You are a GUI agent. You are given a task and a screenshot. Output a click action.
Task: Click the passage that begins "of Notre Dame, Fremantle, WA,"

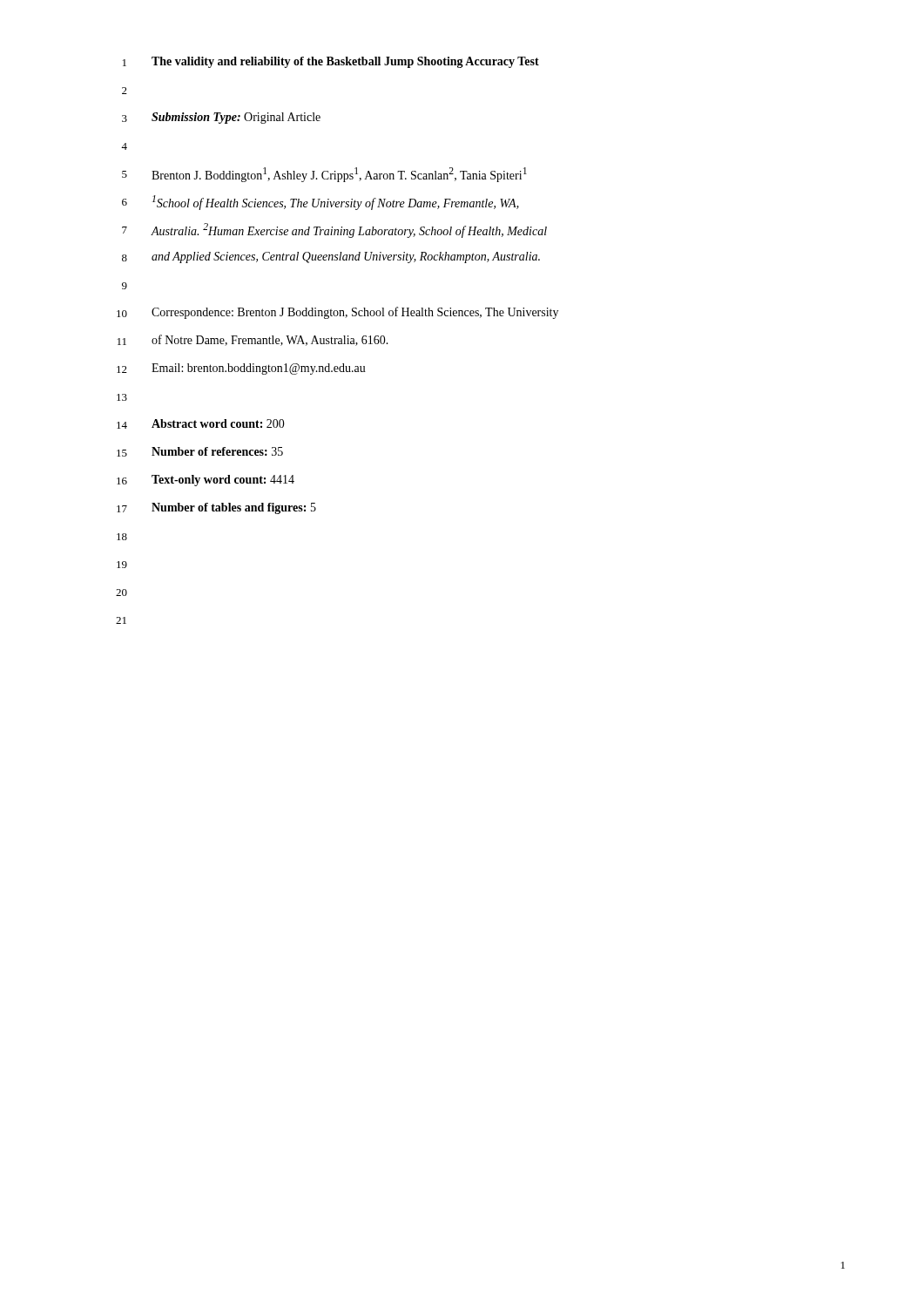(x=270, y=340)
